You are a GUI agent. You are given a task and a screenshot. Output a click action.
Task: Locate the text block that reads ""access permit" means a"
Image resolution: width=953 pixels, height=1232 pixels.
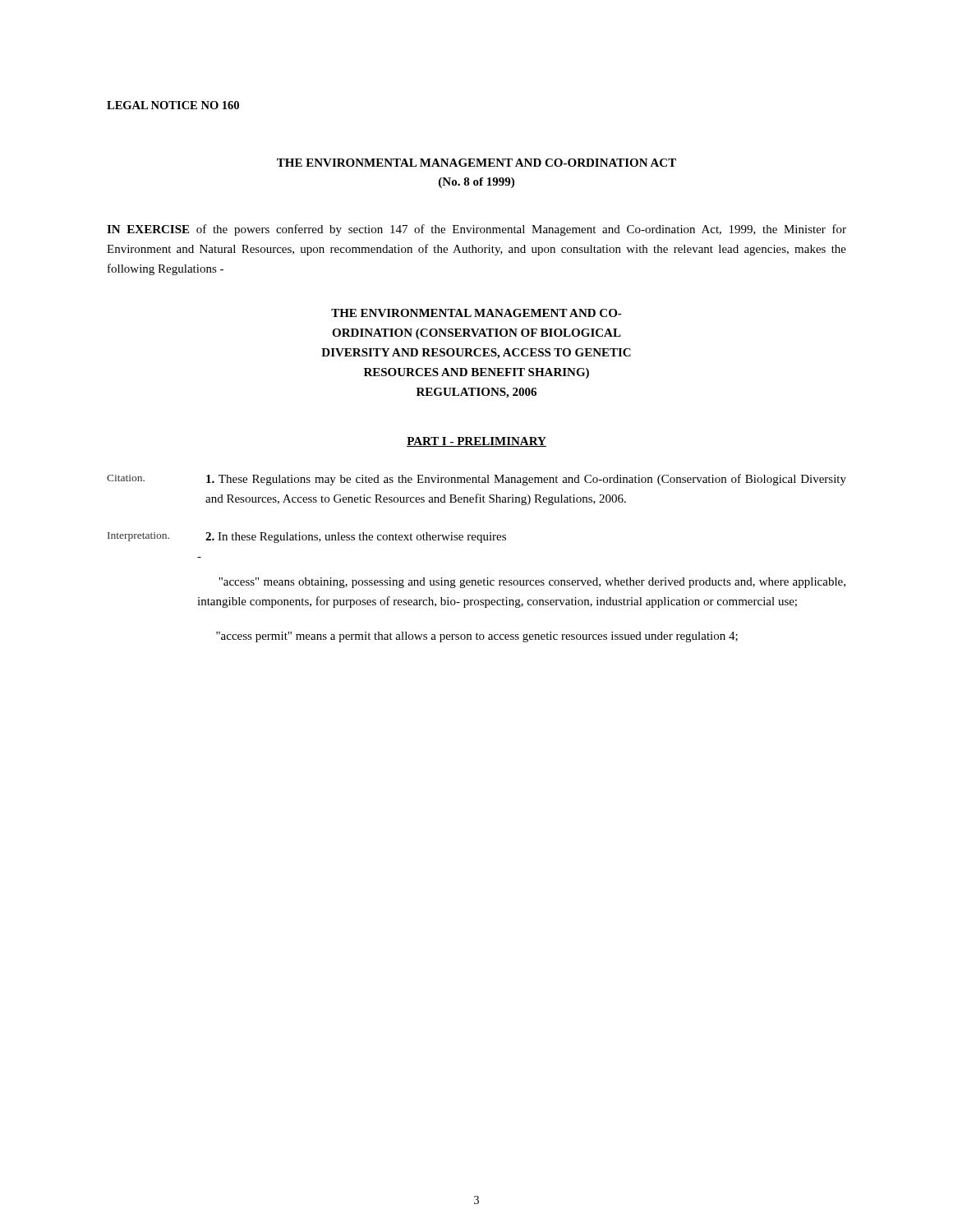[468, 636]
